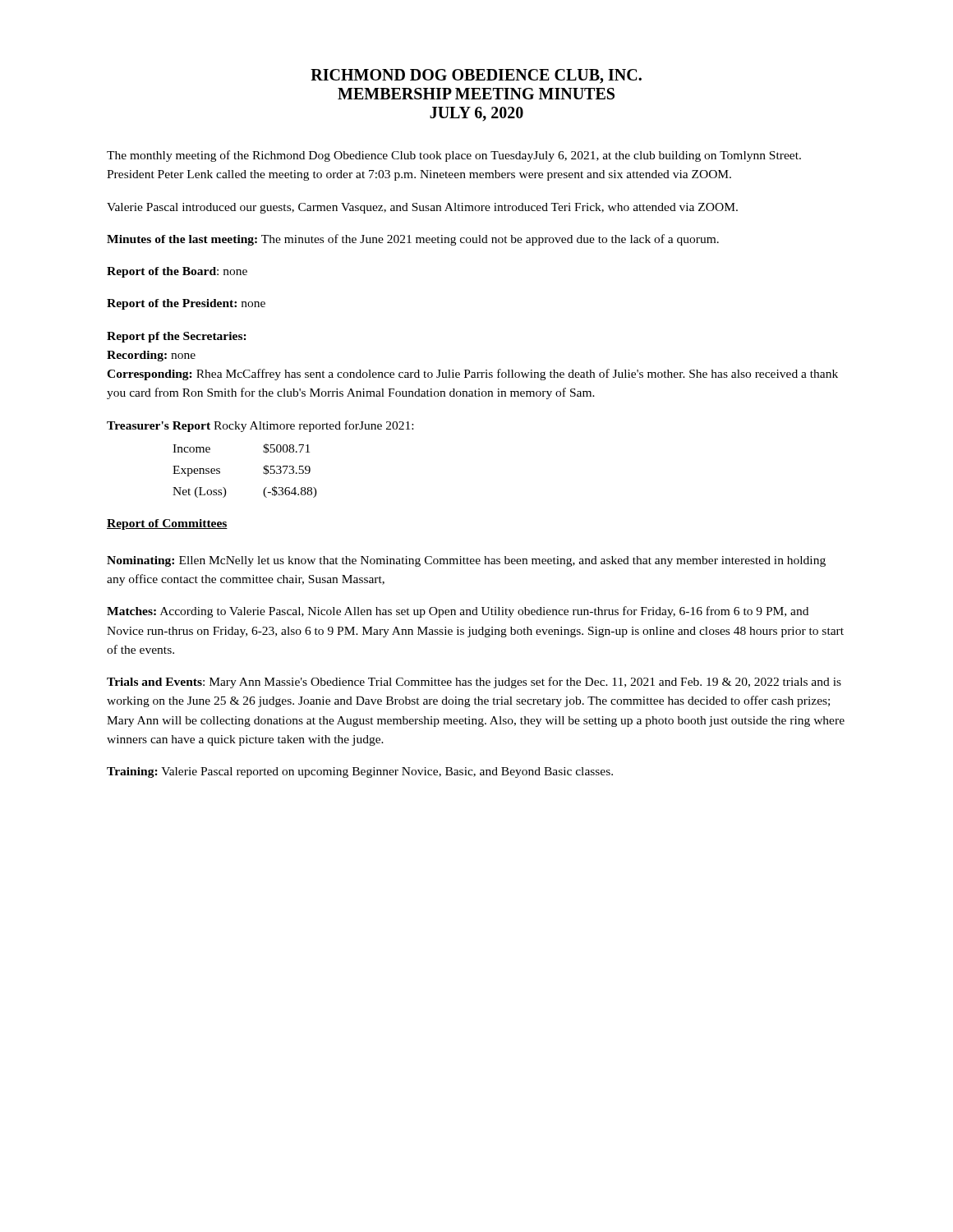
Task: Locate the text block containing "Matches: According to"
Action: [475, 630]
